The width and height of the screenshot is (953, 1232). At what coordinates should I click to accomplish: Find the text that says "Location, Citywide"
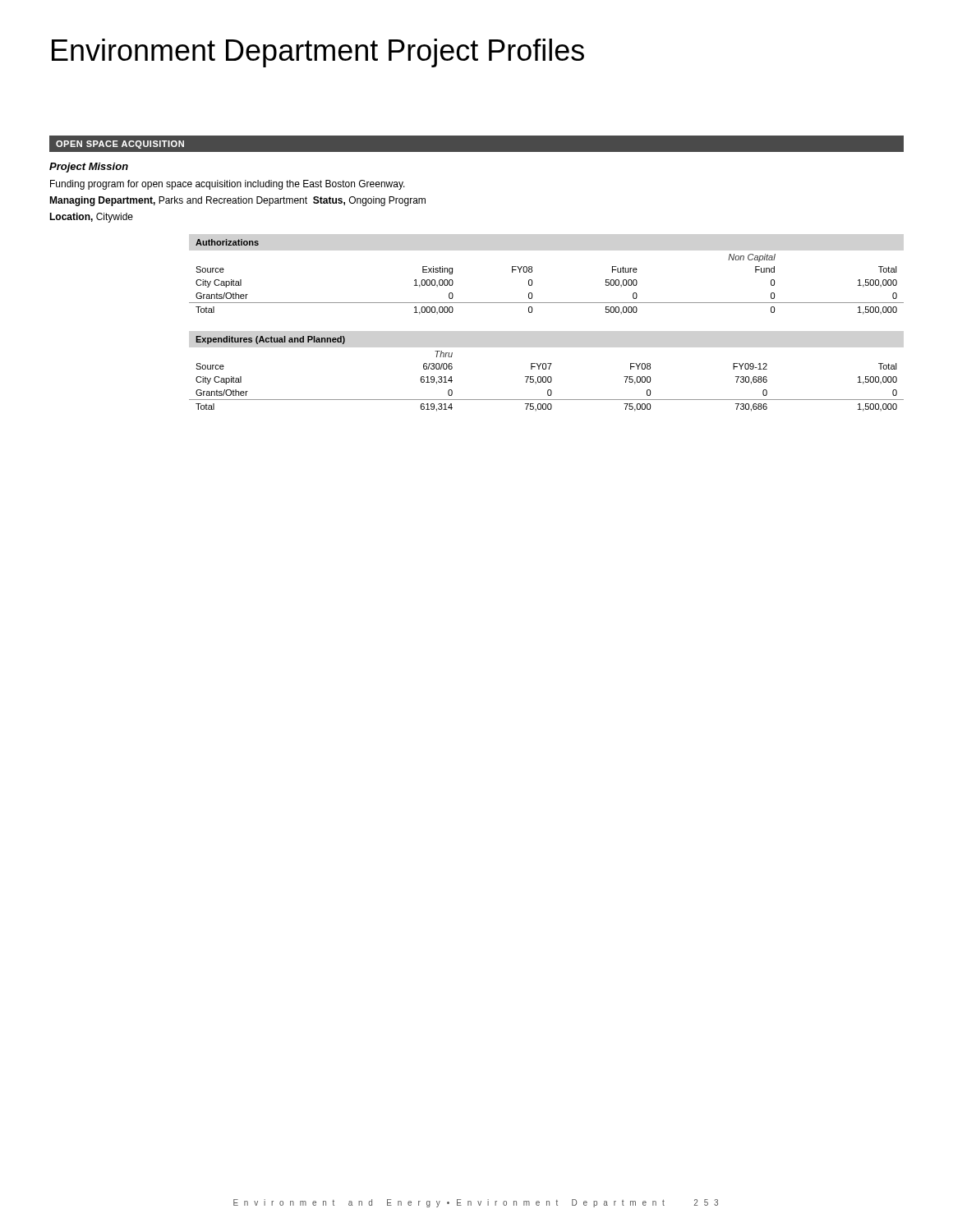(91, 217)
